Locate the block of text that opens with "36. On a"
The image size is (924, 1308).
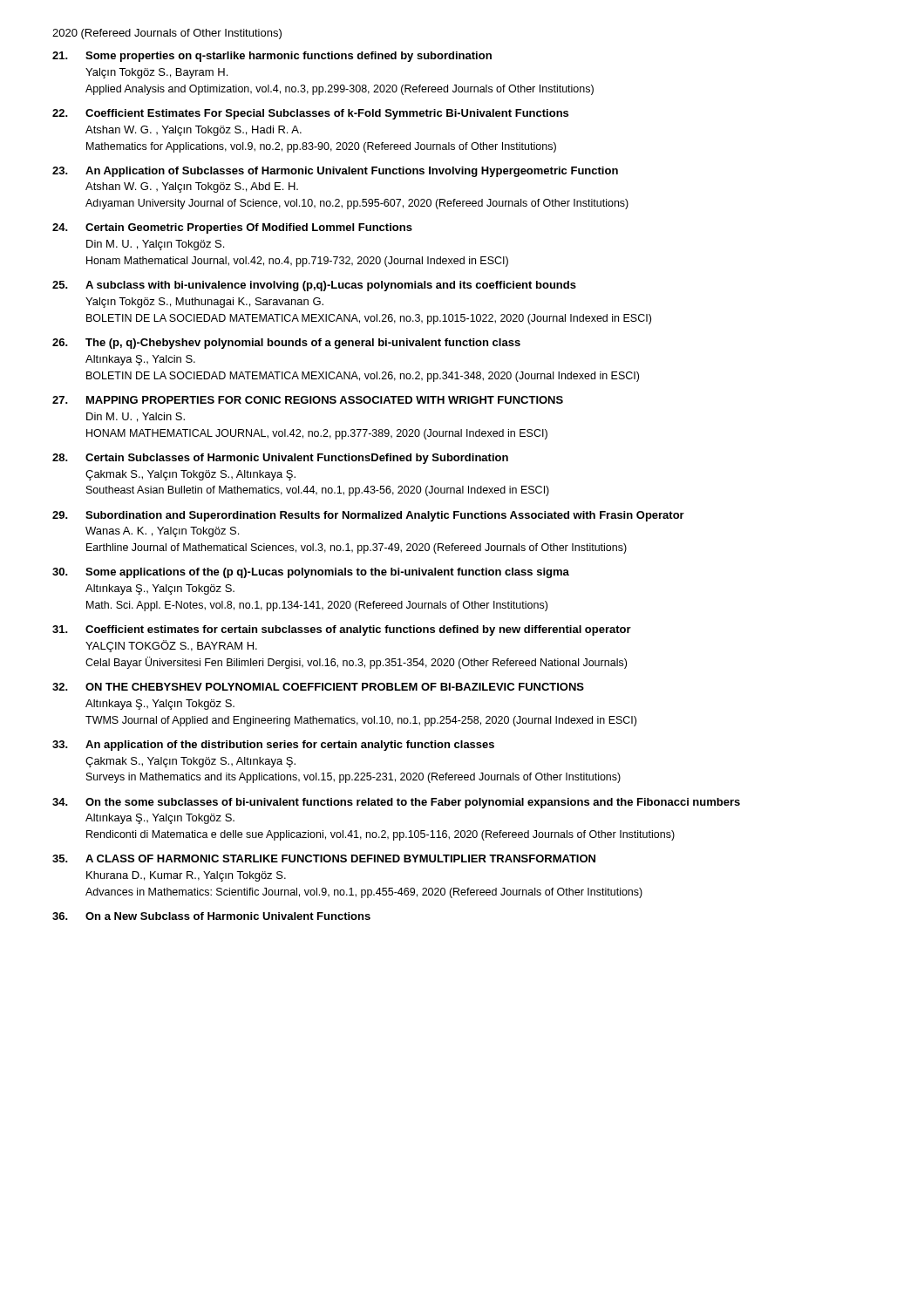(x=211, y=916)
